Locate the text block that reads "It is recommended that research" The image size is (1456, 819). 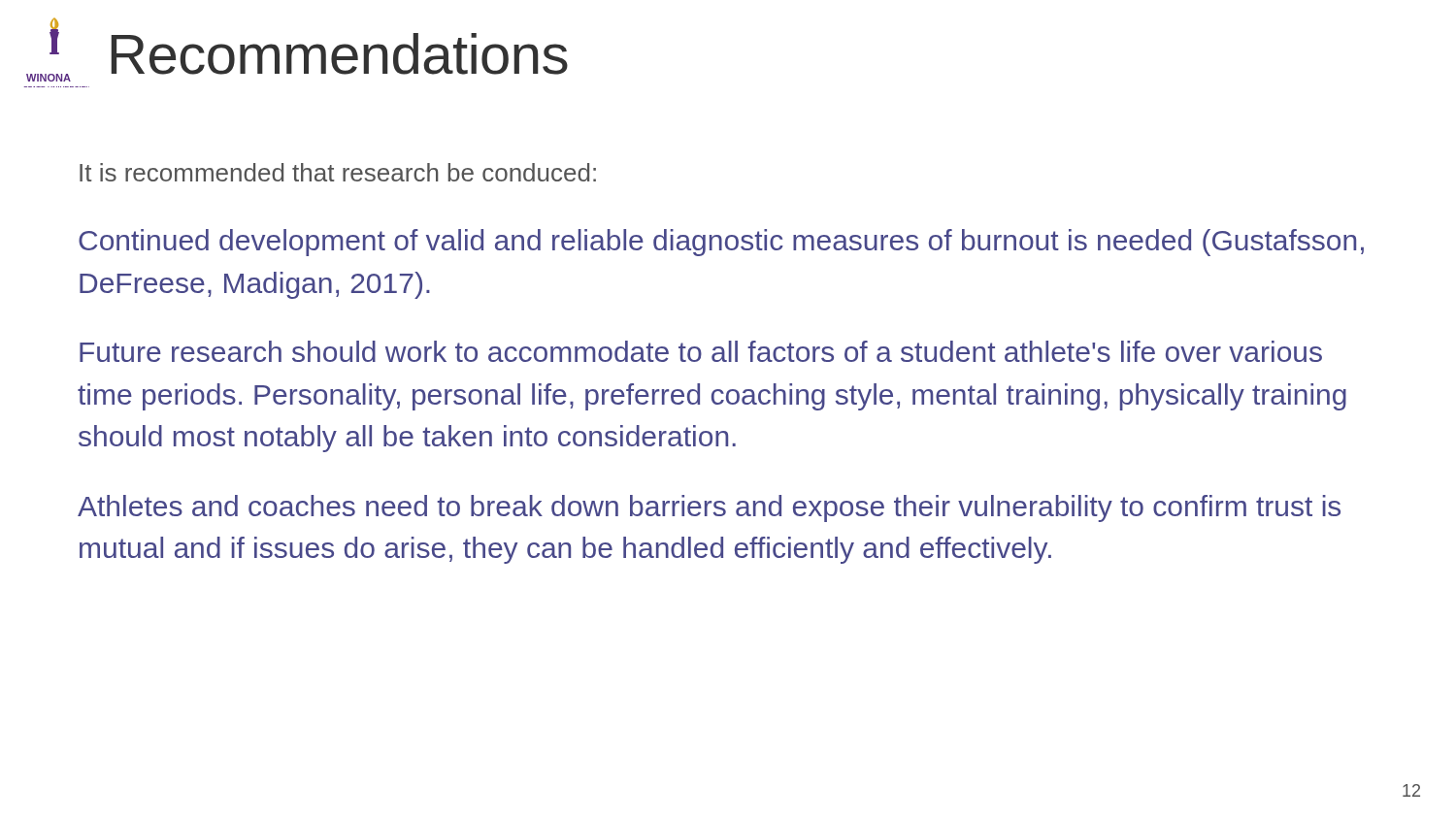pos(338,173)
